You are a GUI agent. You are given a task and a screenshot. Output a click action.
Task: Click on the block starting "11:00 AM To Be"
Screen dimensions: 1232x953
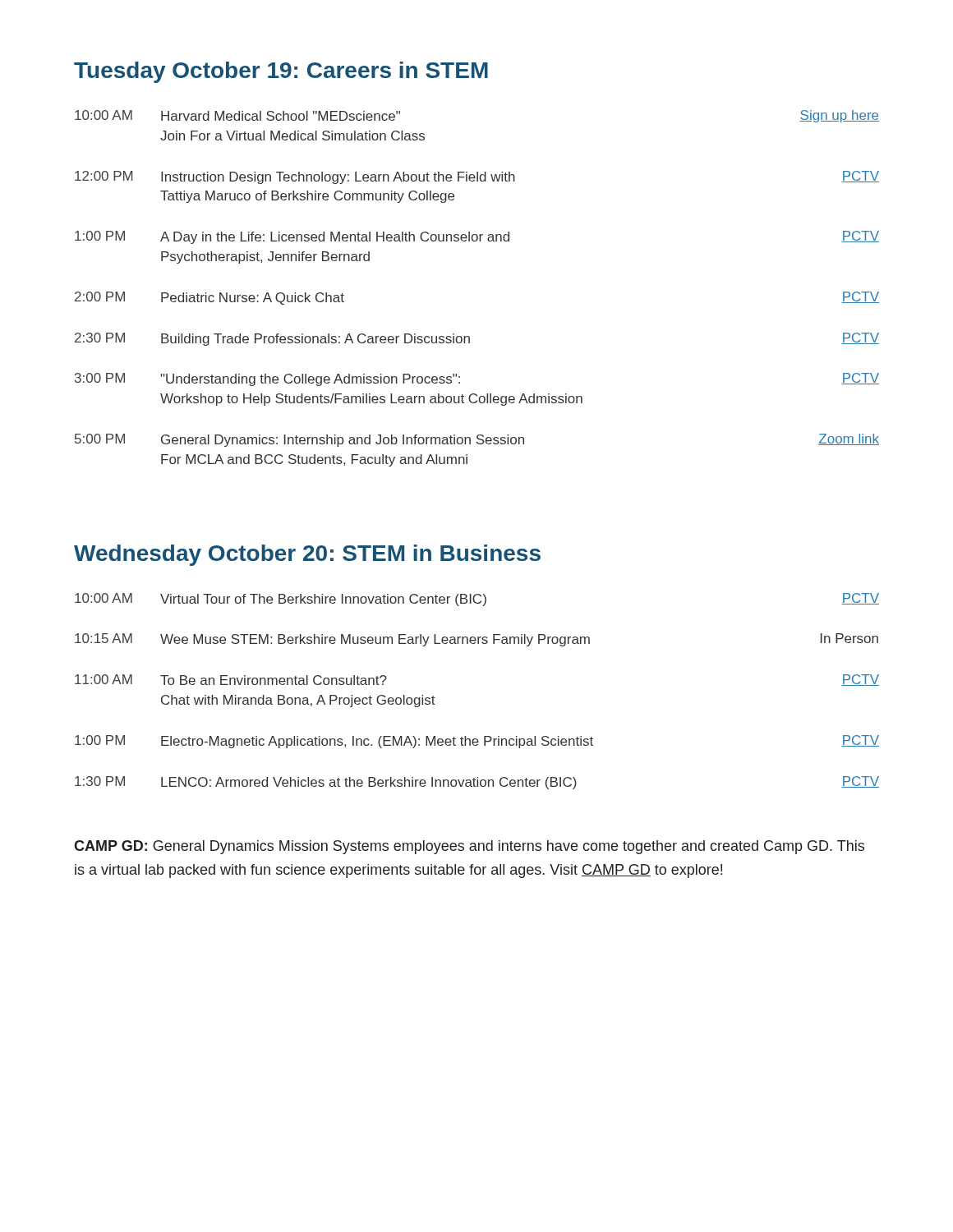pyautogui.click(x=101, y=680)
